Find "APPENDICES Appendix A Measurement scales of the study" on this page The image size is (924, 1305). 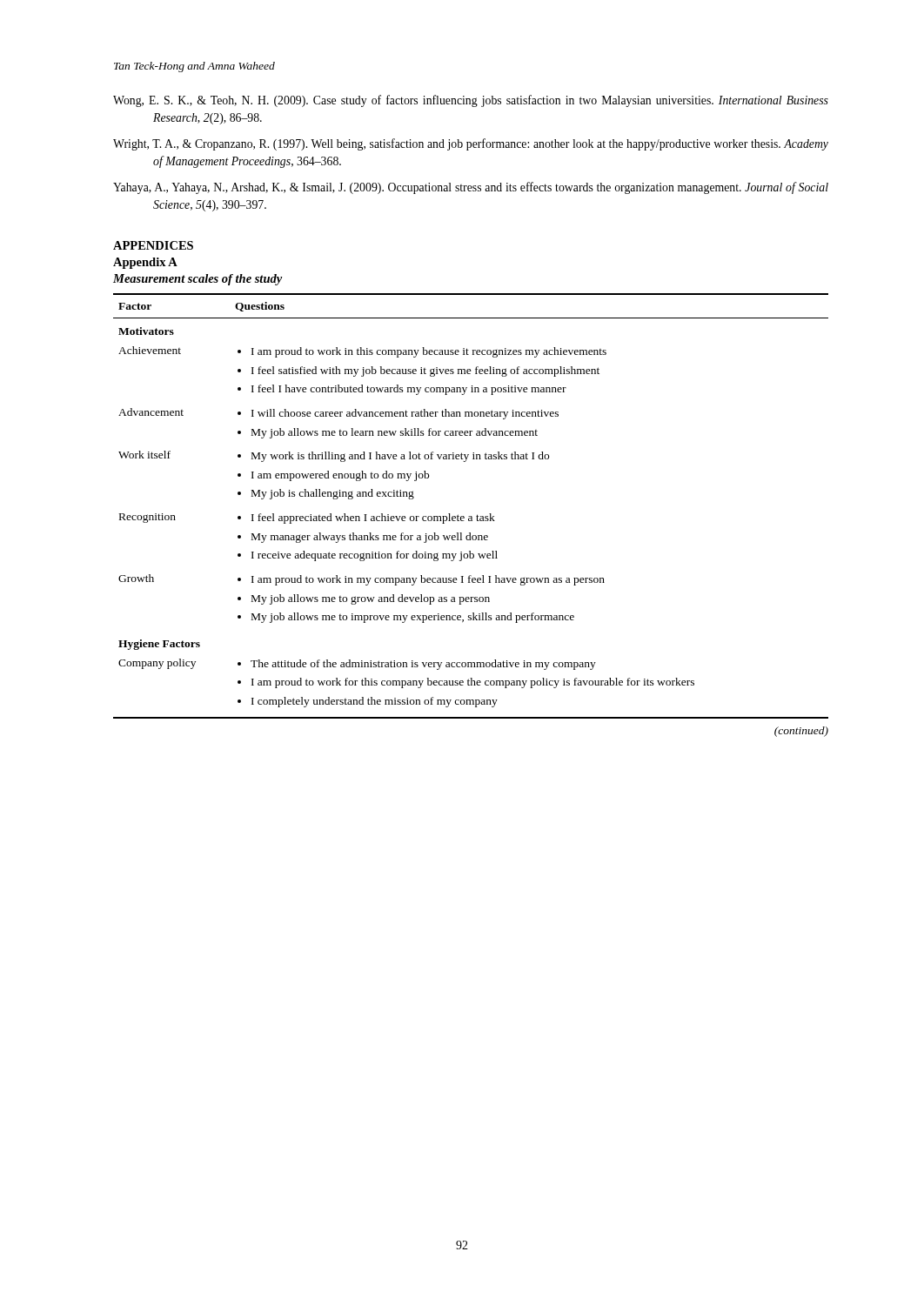click(x=153, y=245)
